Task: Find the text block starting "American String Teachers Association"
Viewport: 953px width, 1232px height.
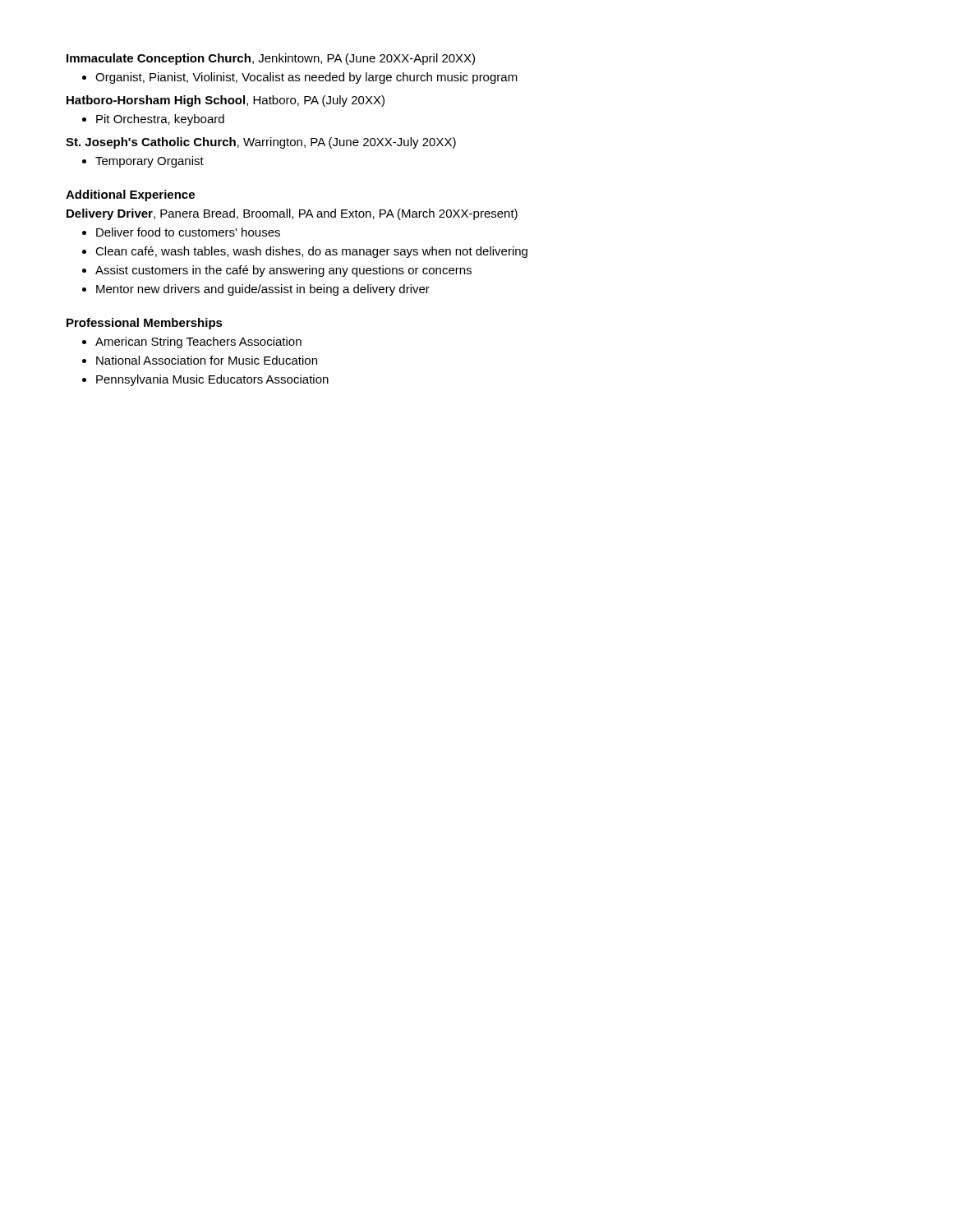Action: tap(198, 342)
